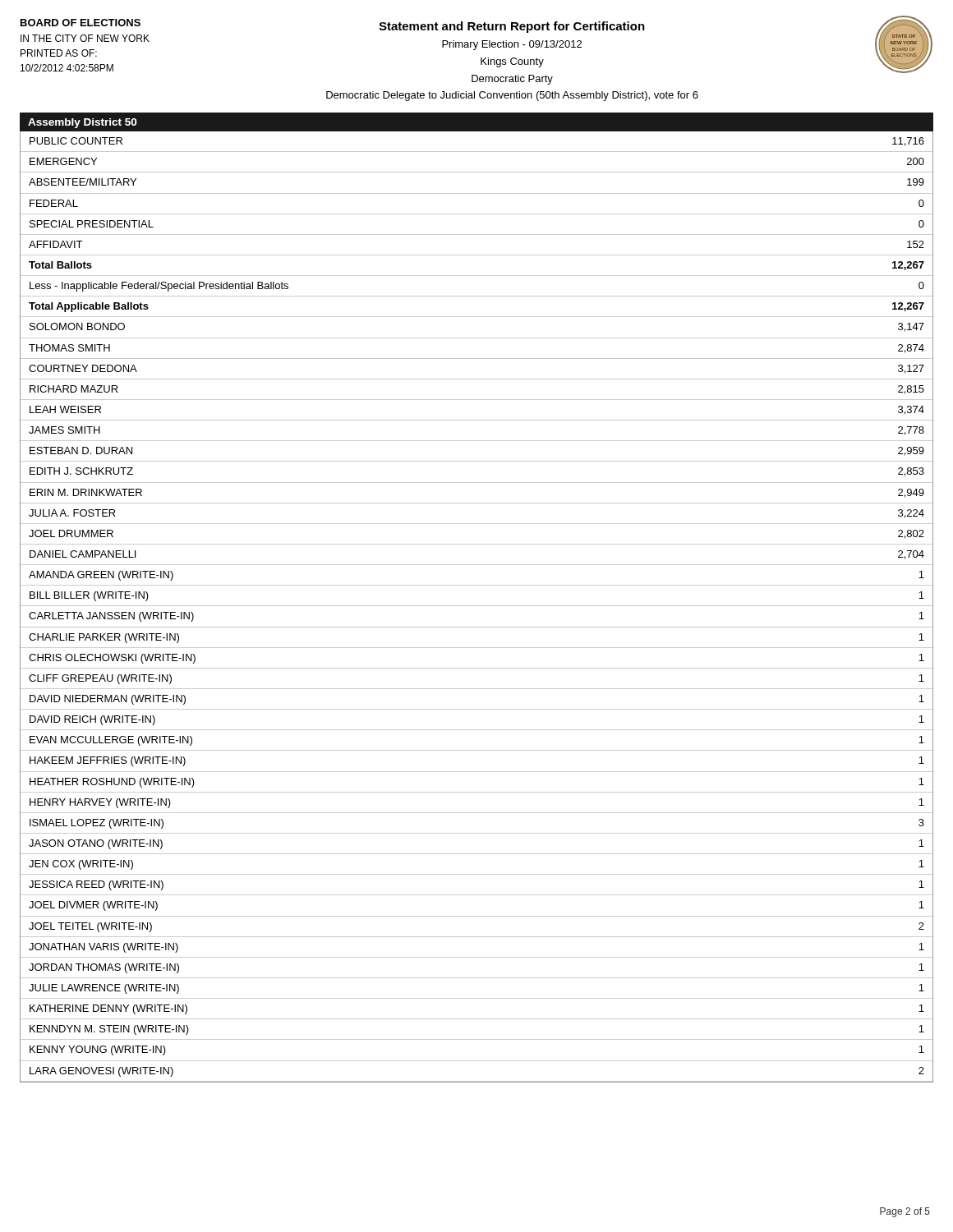Click on the section header with the text "Assembly District 50"
953x1232 pixels.
coord(82,122)
